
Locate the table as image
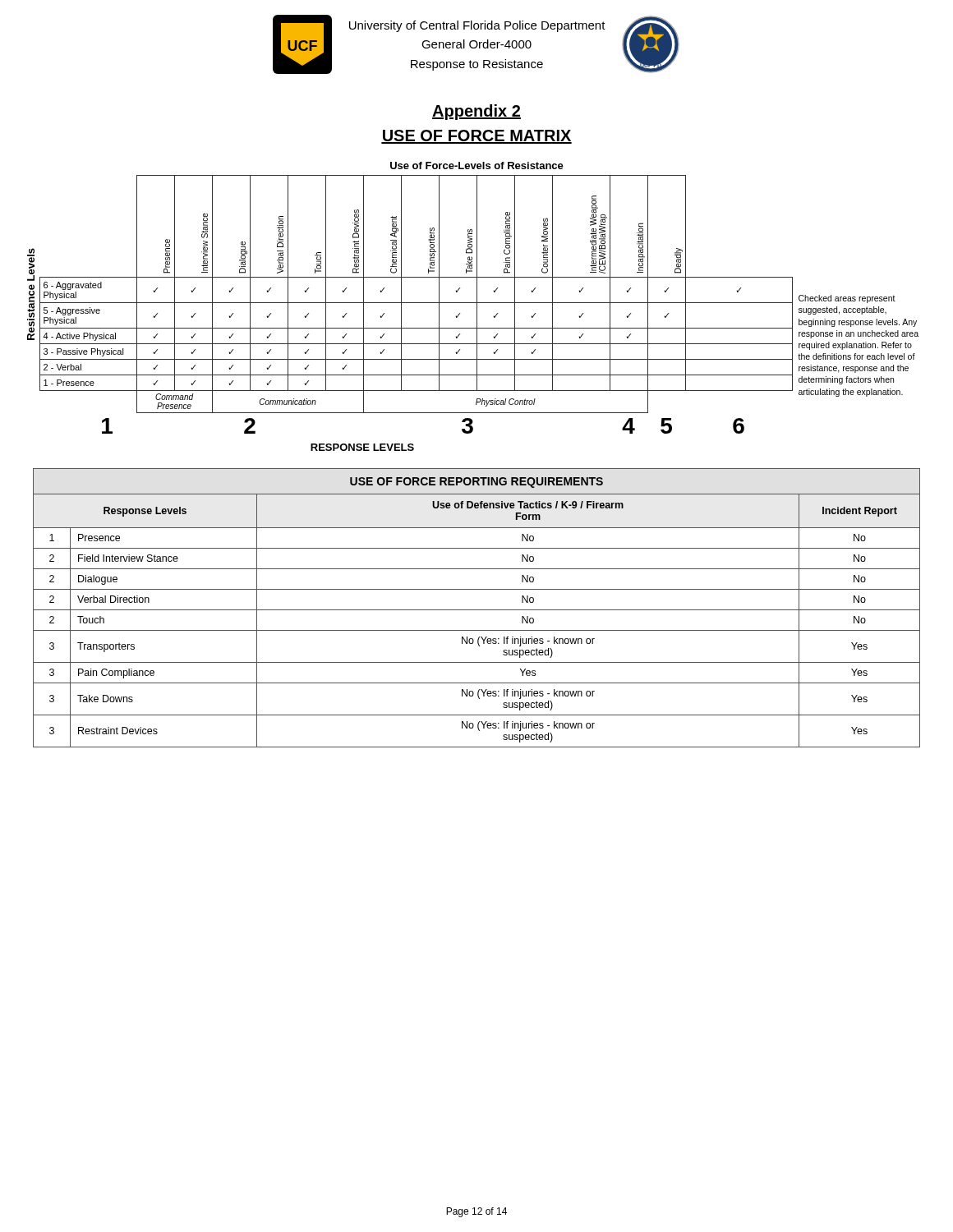[476, 307]
